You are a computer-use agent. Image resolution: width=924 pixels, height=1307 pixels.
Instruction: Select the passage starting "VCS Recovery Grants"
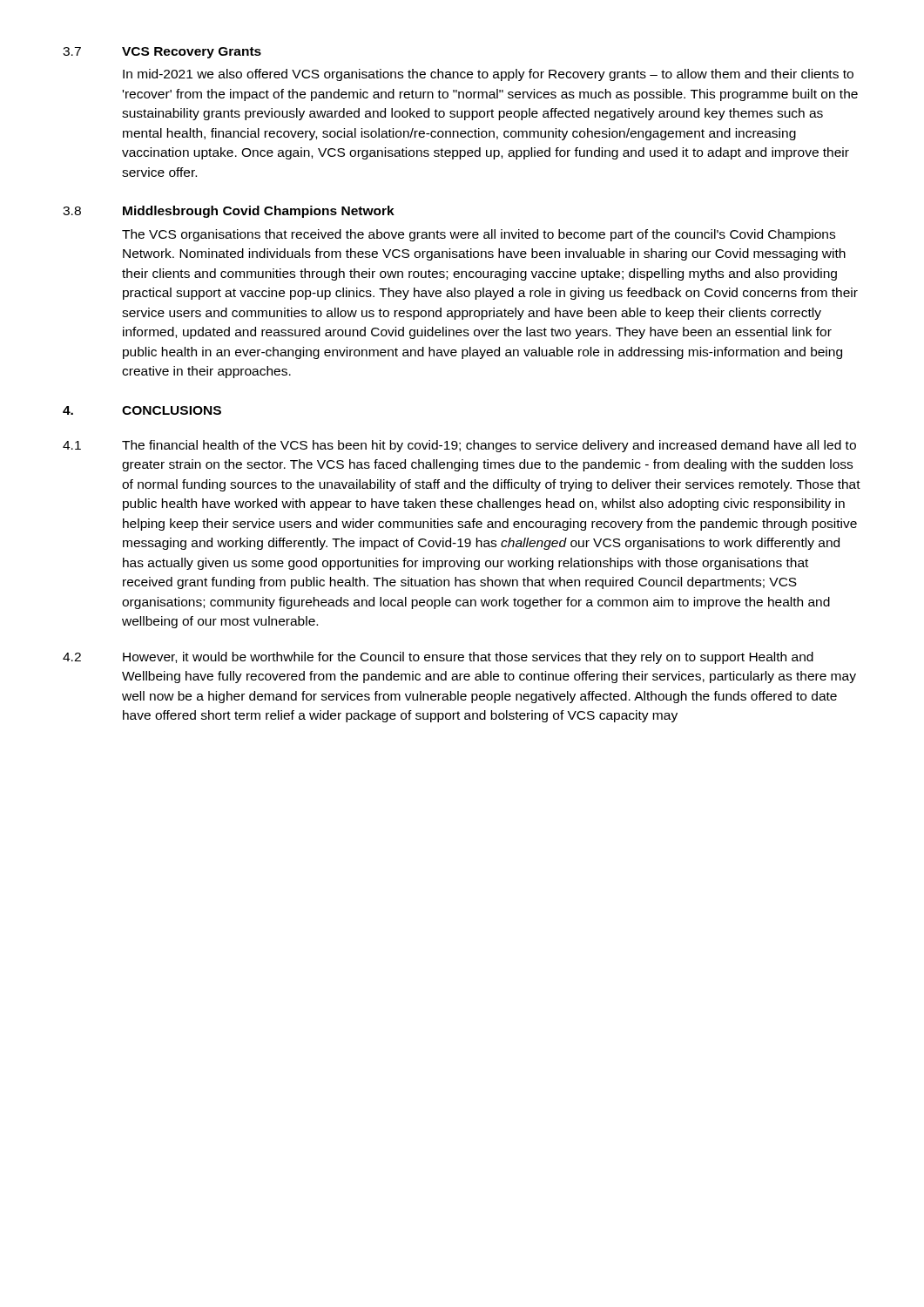[192, 51]
